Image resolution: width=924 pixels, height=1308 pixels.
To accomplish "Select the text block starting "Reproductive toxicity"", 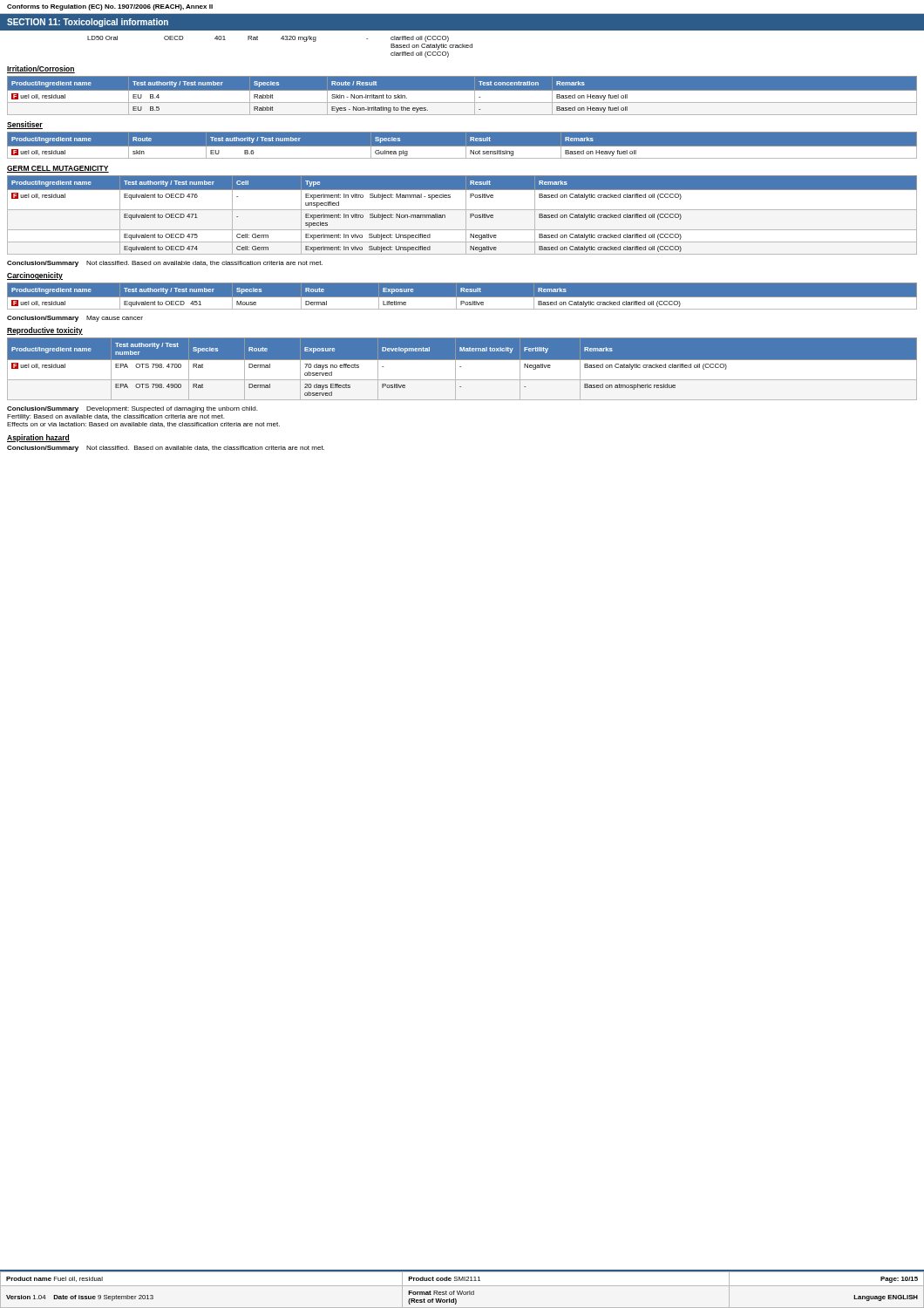I will [45, 330].
